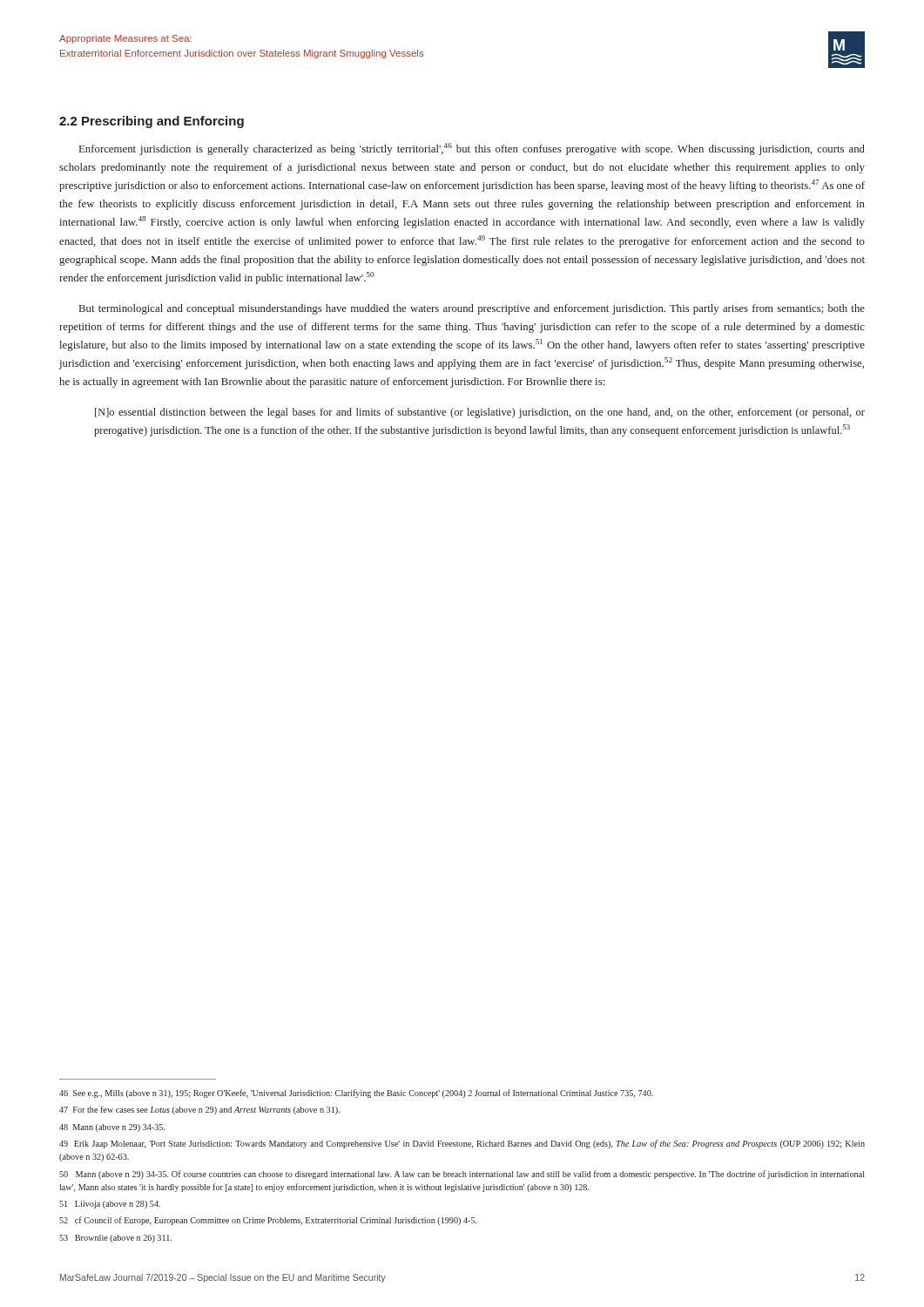Find the passage starting "48 Mann (above n 29) 34-35."
Image resolution: width=924 pixels, height=1307 pixels.
112,1127
